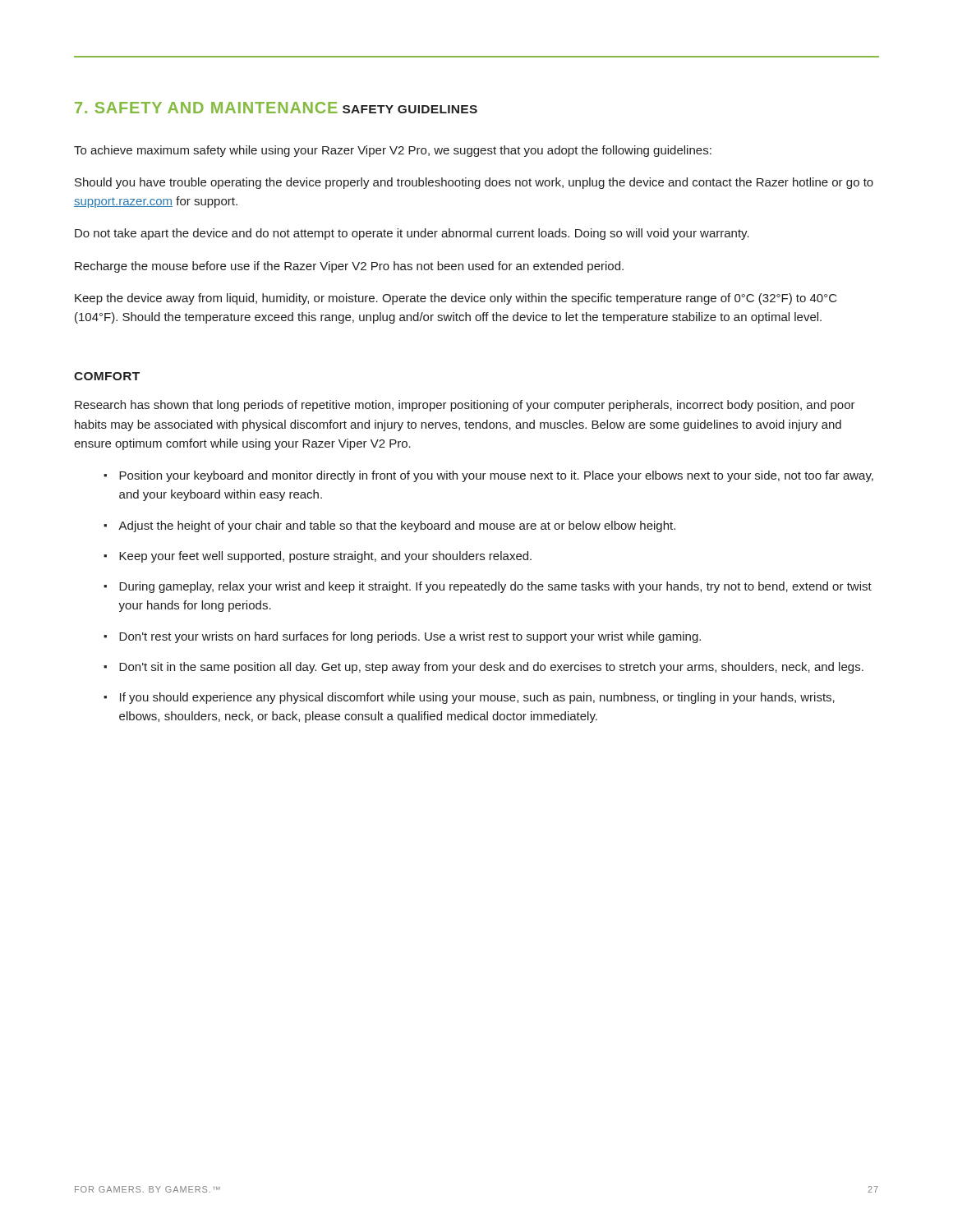Screen dimensions: 1232x953
Task: Select the passage starting "Keep your feet well"
Action: tap(499, 556)
